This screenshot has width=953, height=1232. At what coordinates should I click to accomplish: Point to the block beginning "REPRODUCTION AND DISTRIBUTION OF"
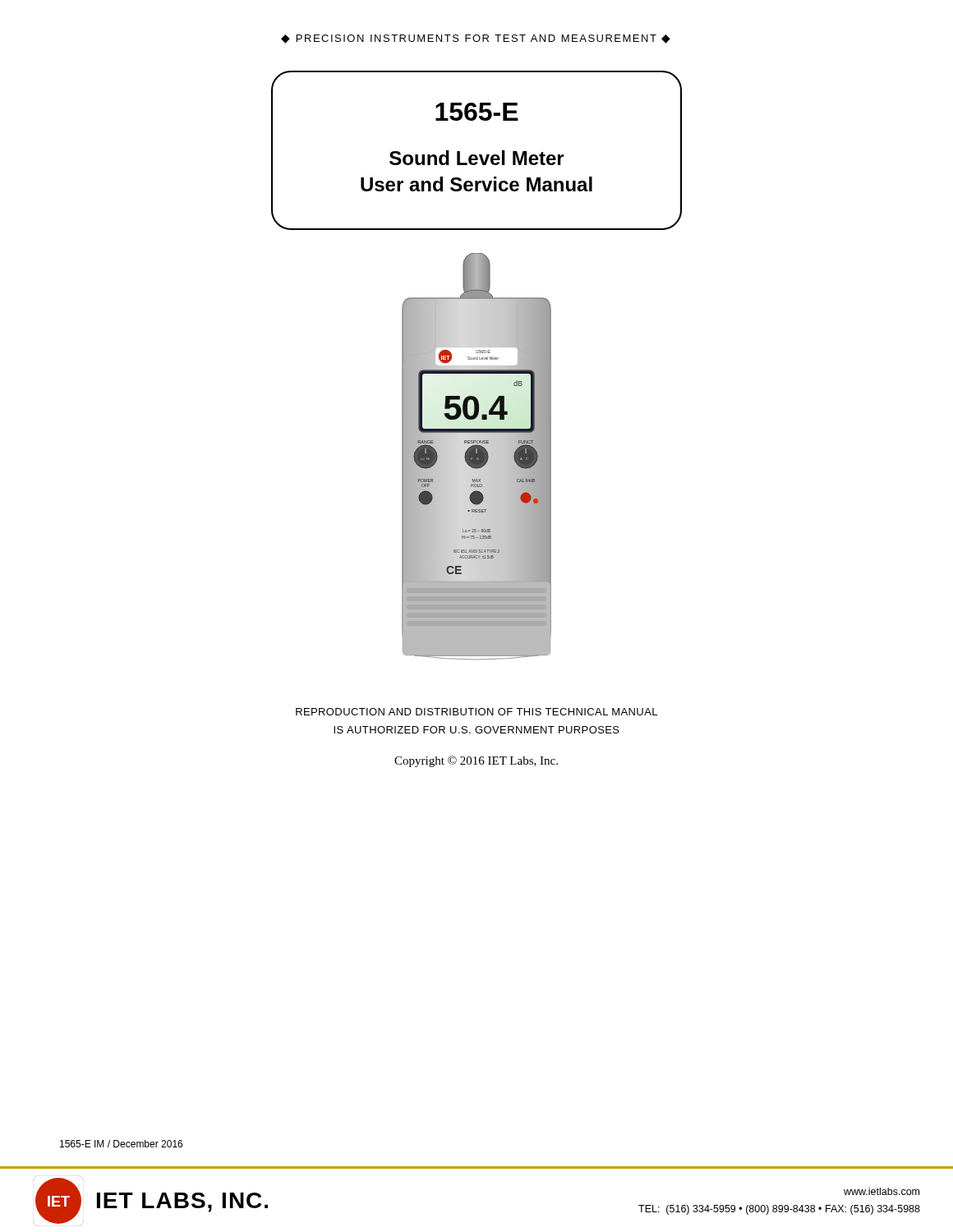(476, 721)
